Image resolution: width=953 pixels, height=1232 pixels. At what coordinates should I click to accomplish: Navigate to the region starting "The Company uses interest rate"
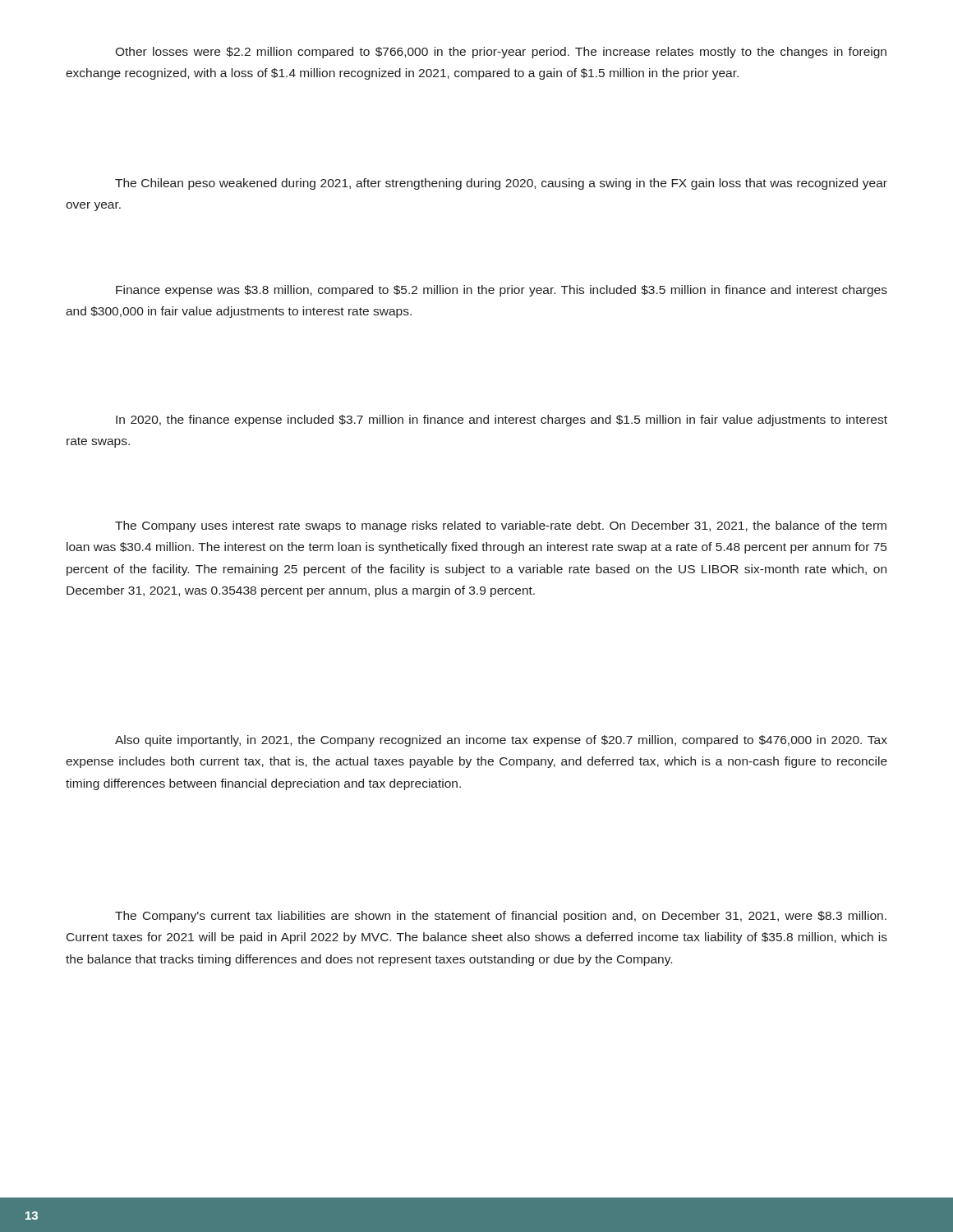click(476, 558)
